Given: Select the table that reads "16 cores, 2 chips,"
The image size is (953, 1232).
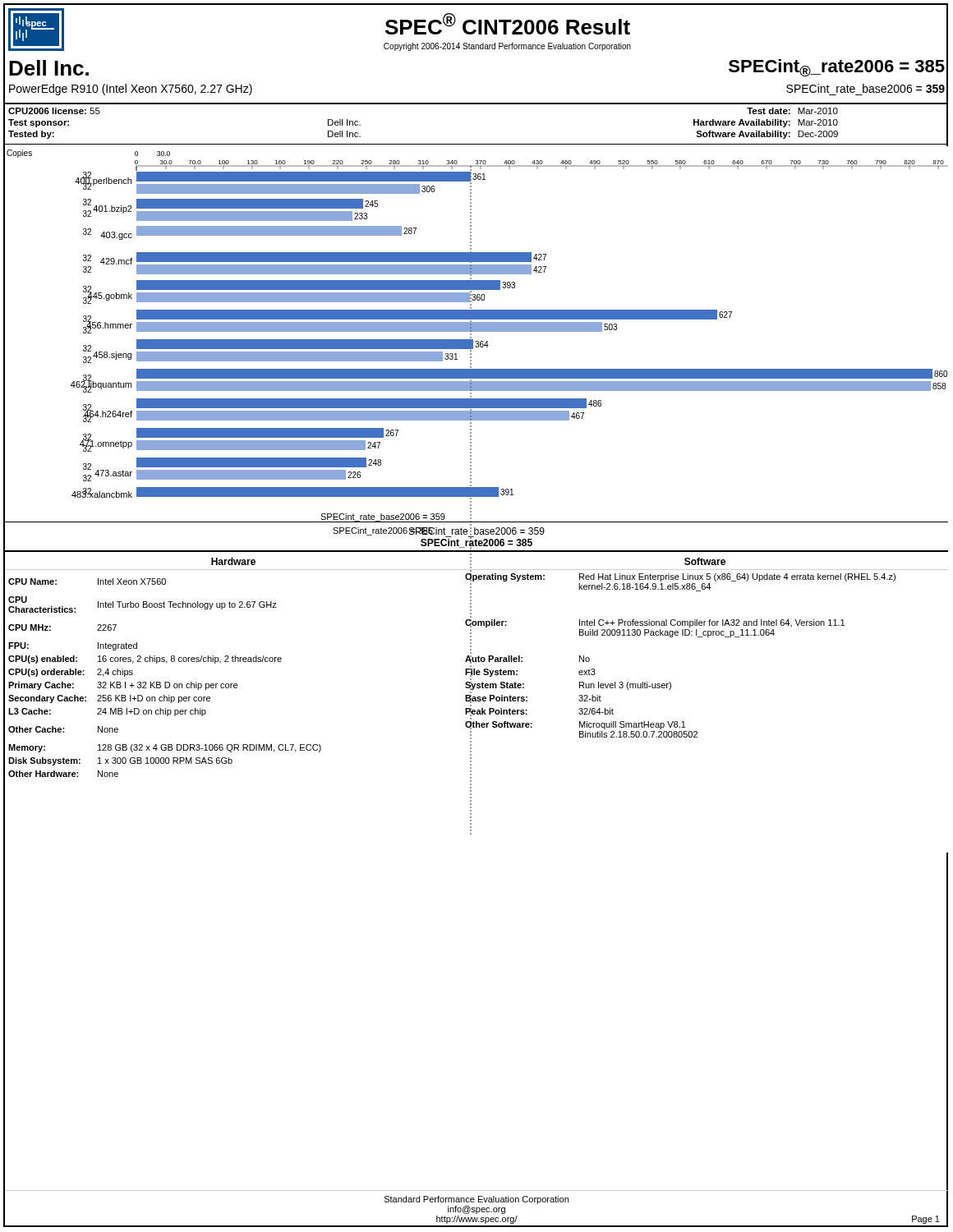Looking at the screenshot, I should [476, 667].
